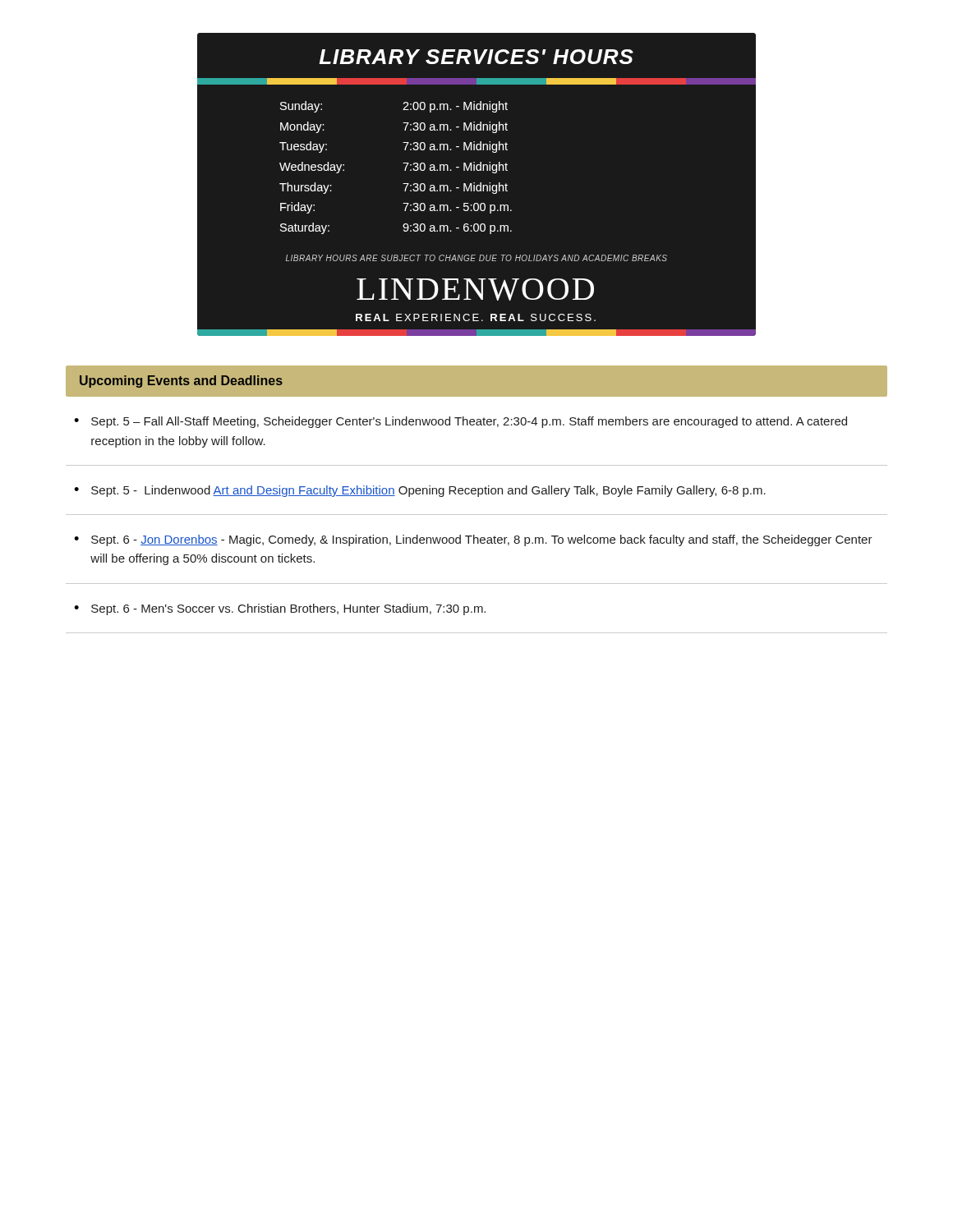The width and height of the screenshot is (953, 1232).
Task: Find the infographic
Action: pos(476,185)
